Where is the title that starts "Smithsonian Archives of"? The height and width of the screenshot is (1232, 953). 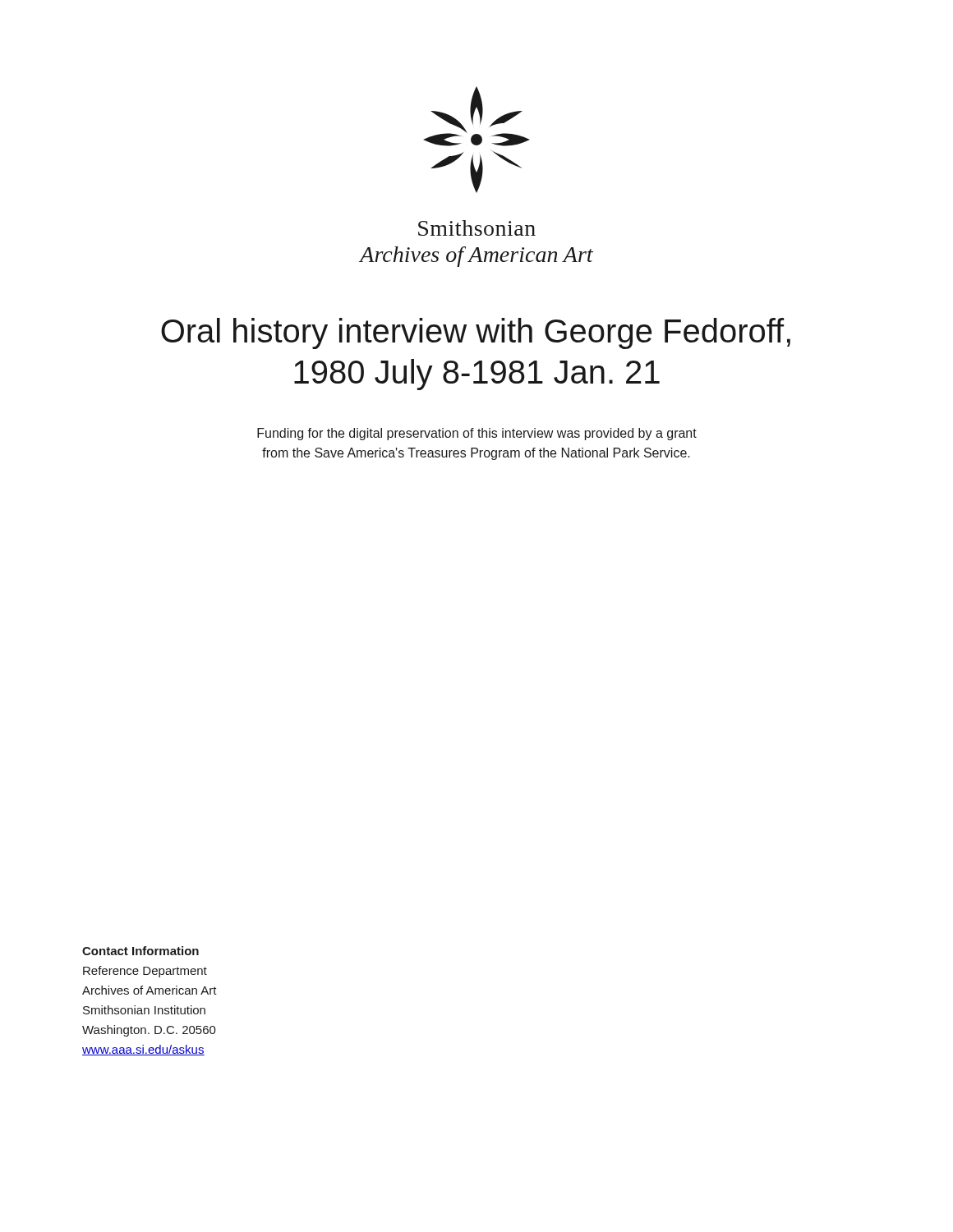pos(476,241)
